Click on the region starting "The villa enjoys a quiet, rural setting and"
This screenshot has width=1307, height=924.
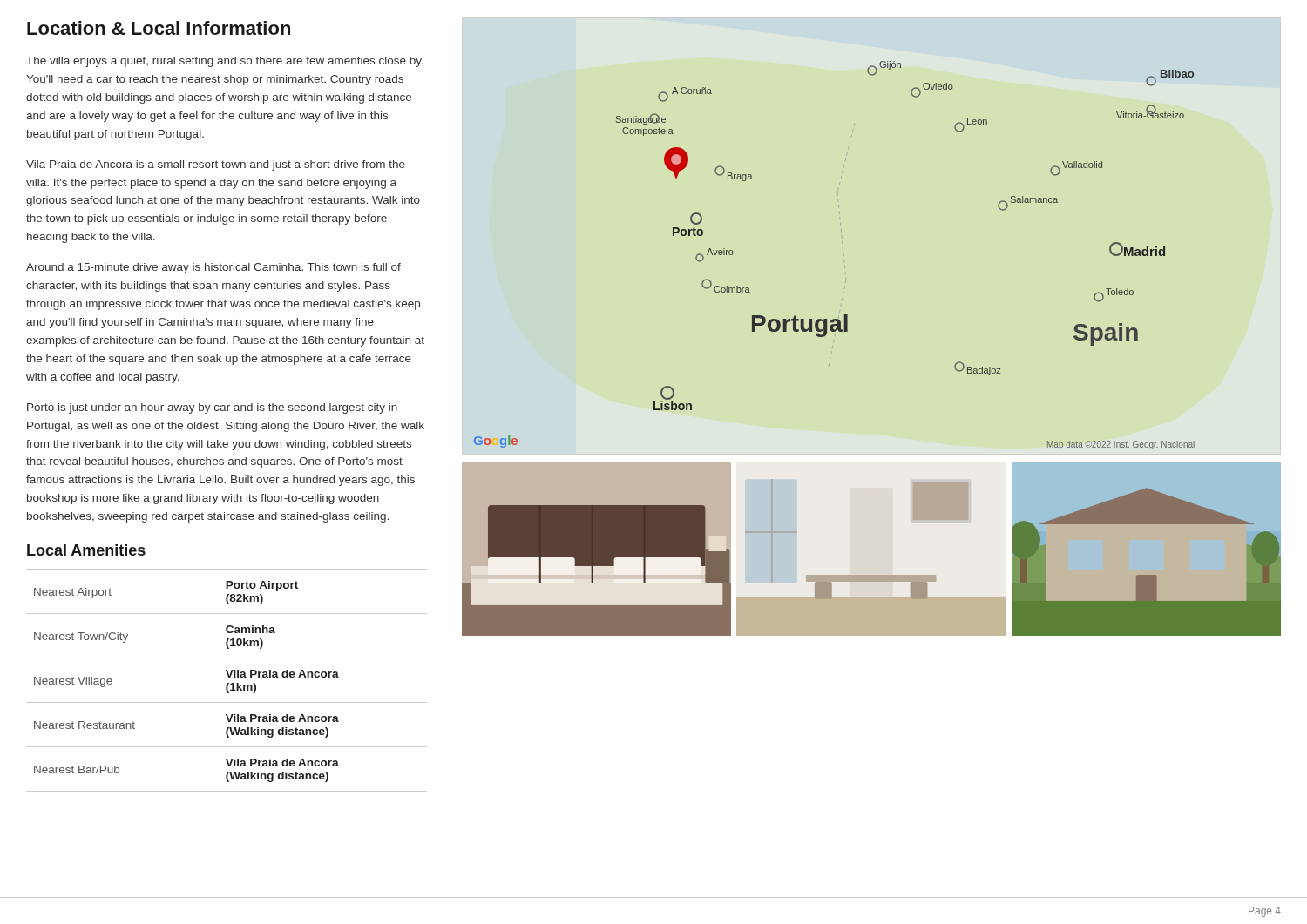[227, 98]
